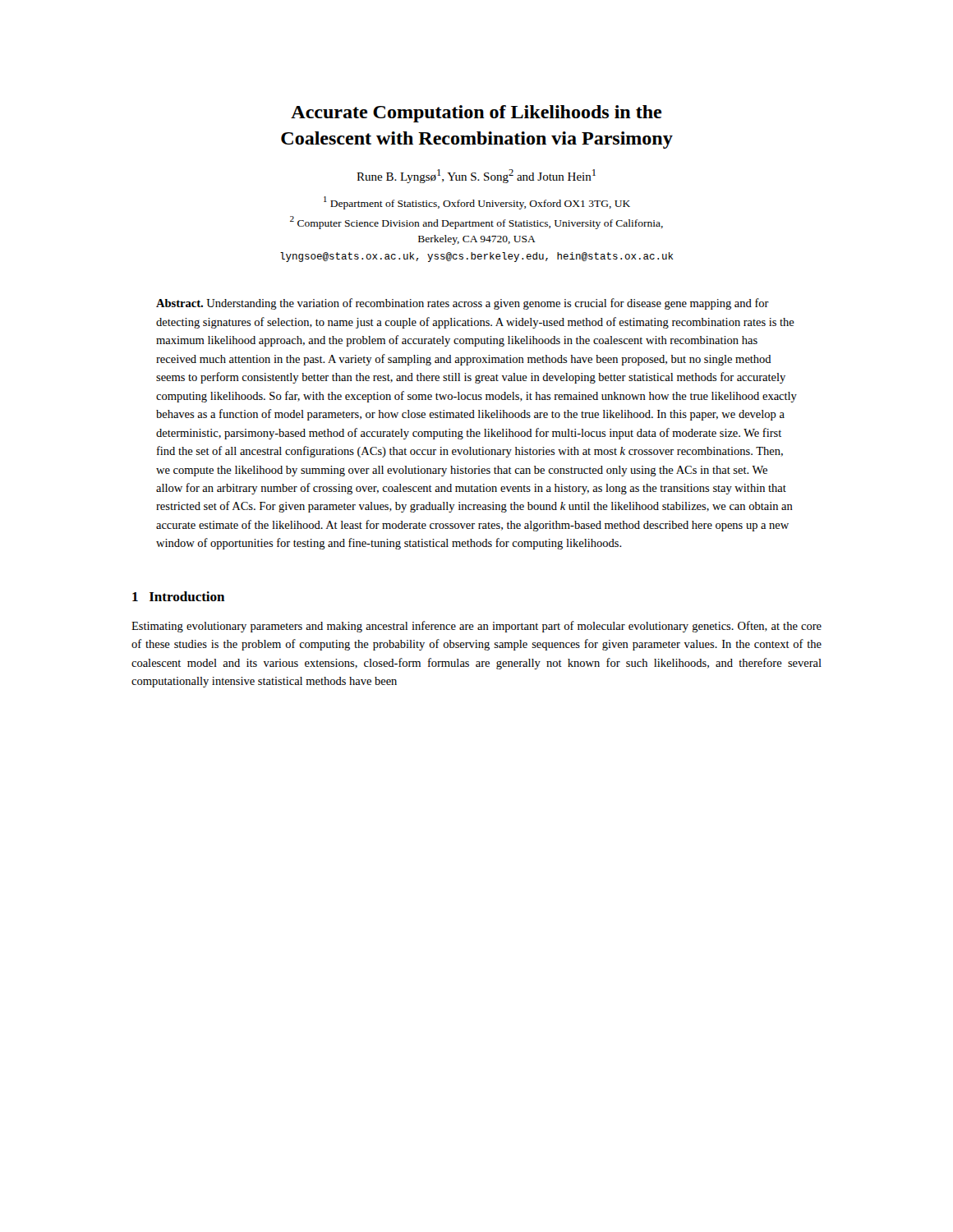The image size is (953, 1232).
Task: Click on the section header with the text "1 Introduction"
Action: click(178, 597)
